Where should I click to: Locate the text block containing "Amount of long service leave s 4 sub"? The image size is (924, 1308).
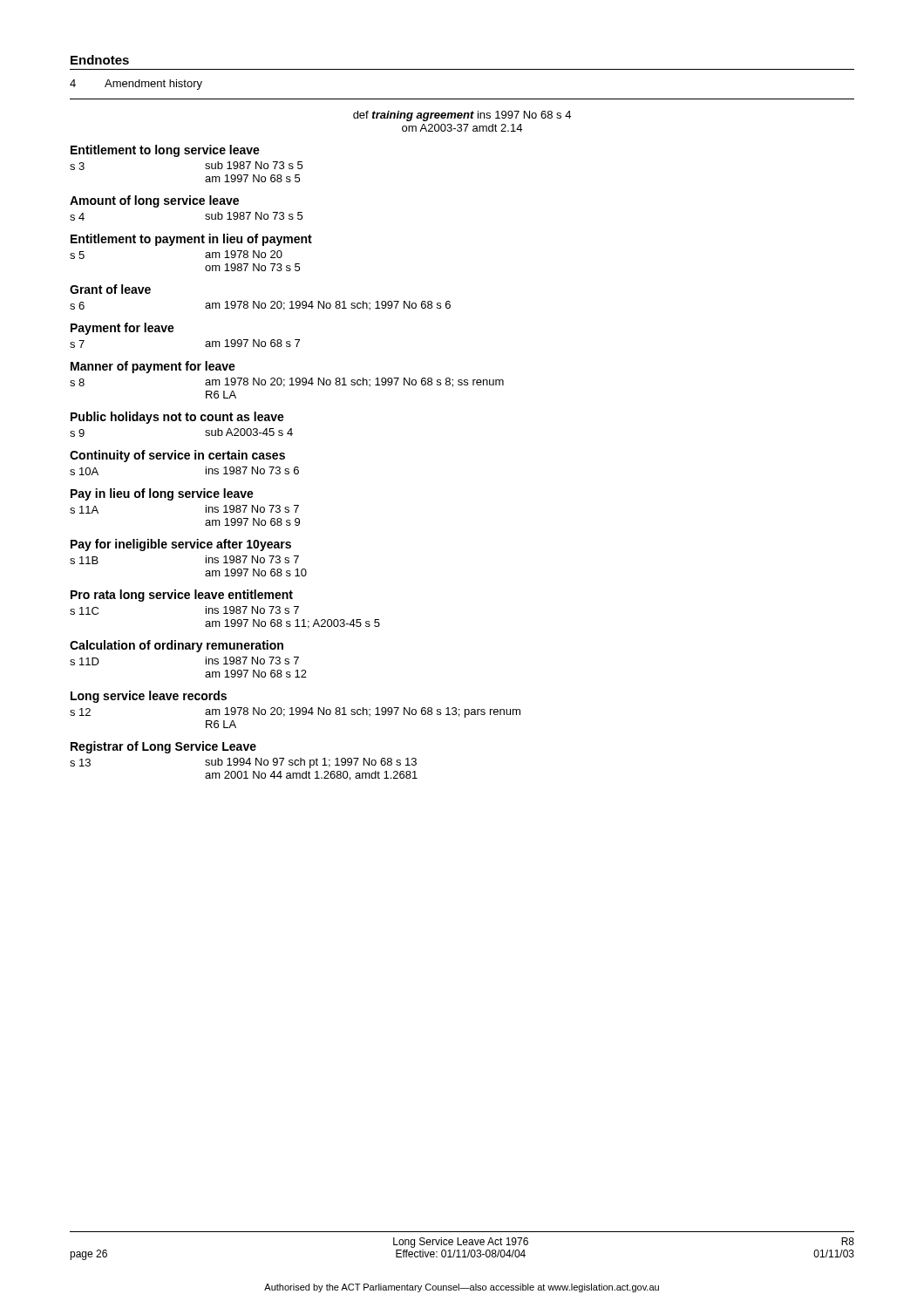154,201
